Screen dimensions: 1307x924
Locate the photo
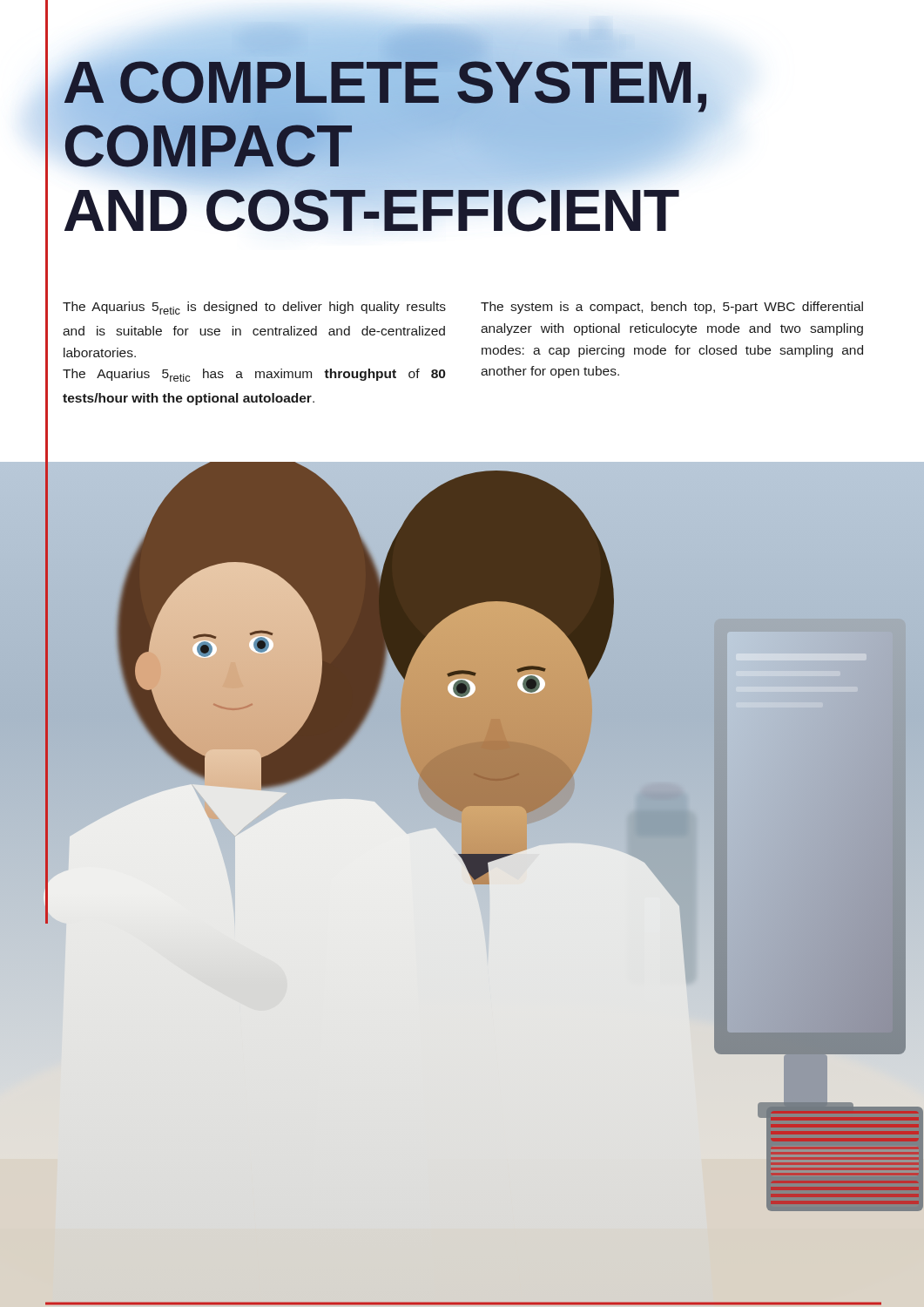(462, 884)
